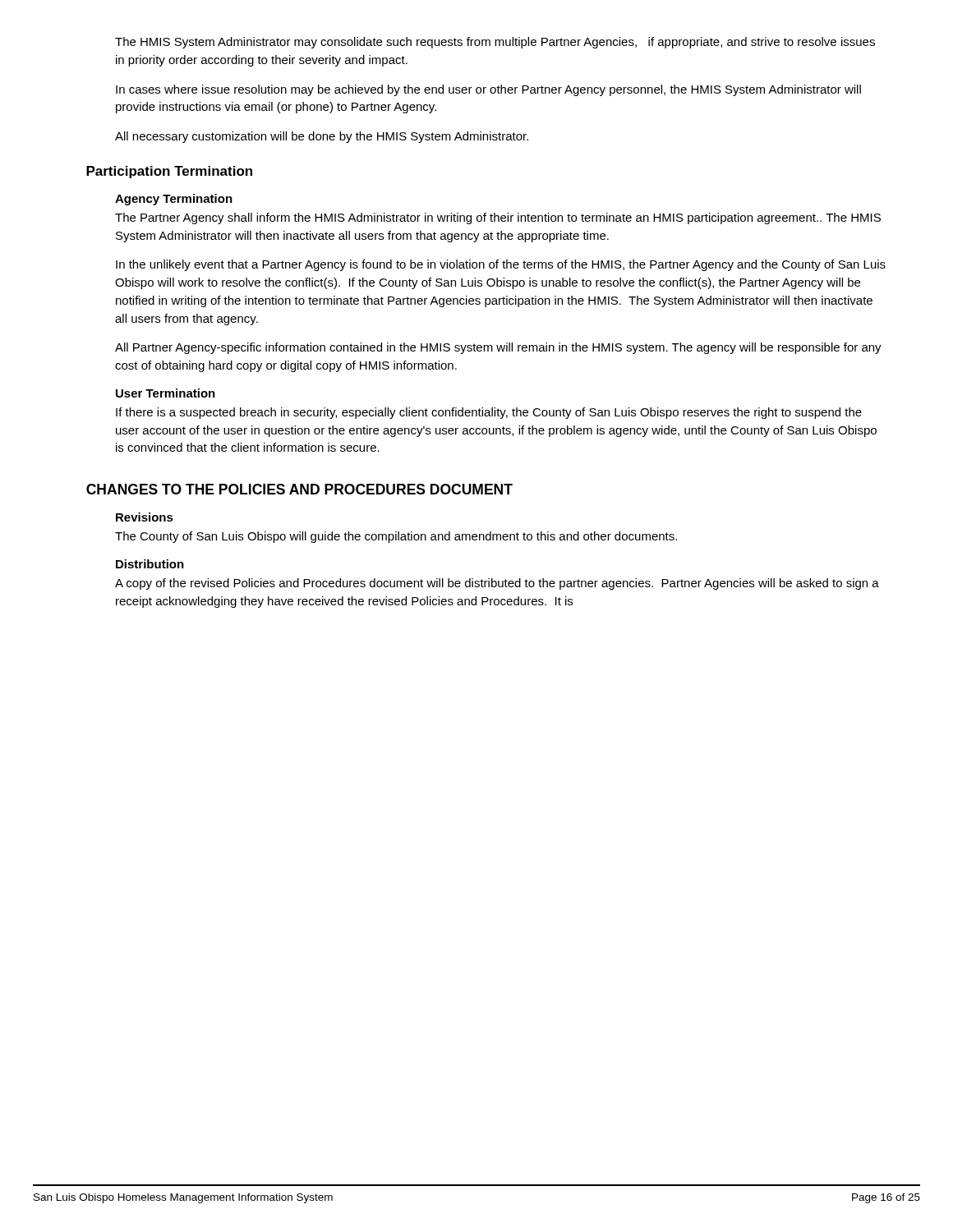
Task: Point to the passage starting "In cases where issue resolution may"
Action: pos(488,98)
